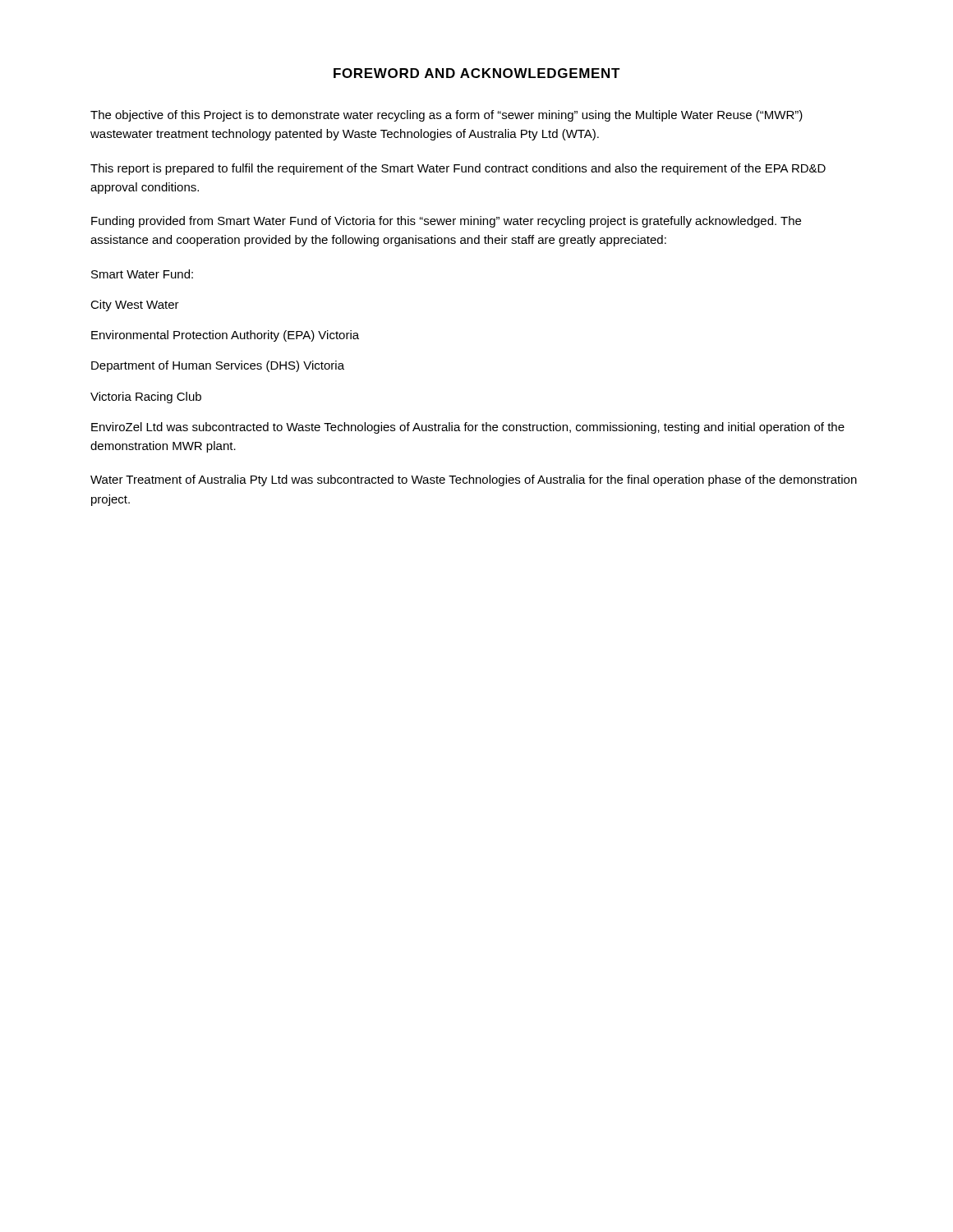
Task: Find the text block that reads "The objective of"
Action: coord(447,124)
